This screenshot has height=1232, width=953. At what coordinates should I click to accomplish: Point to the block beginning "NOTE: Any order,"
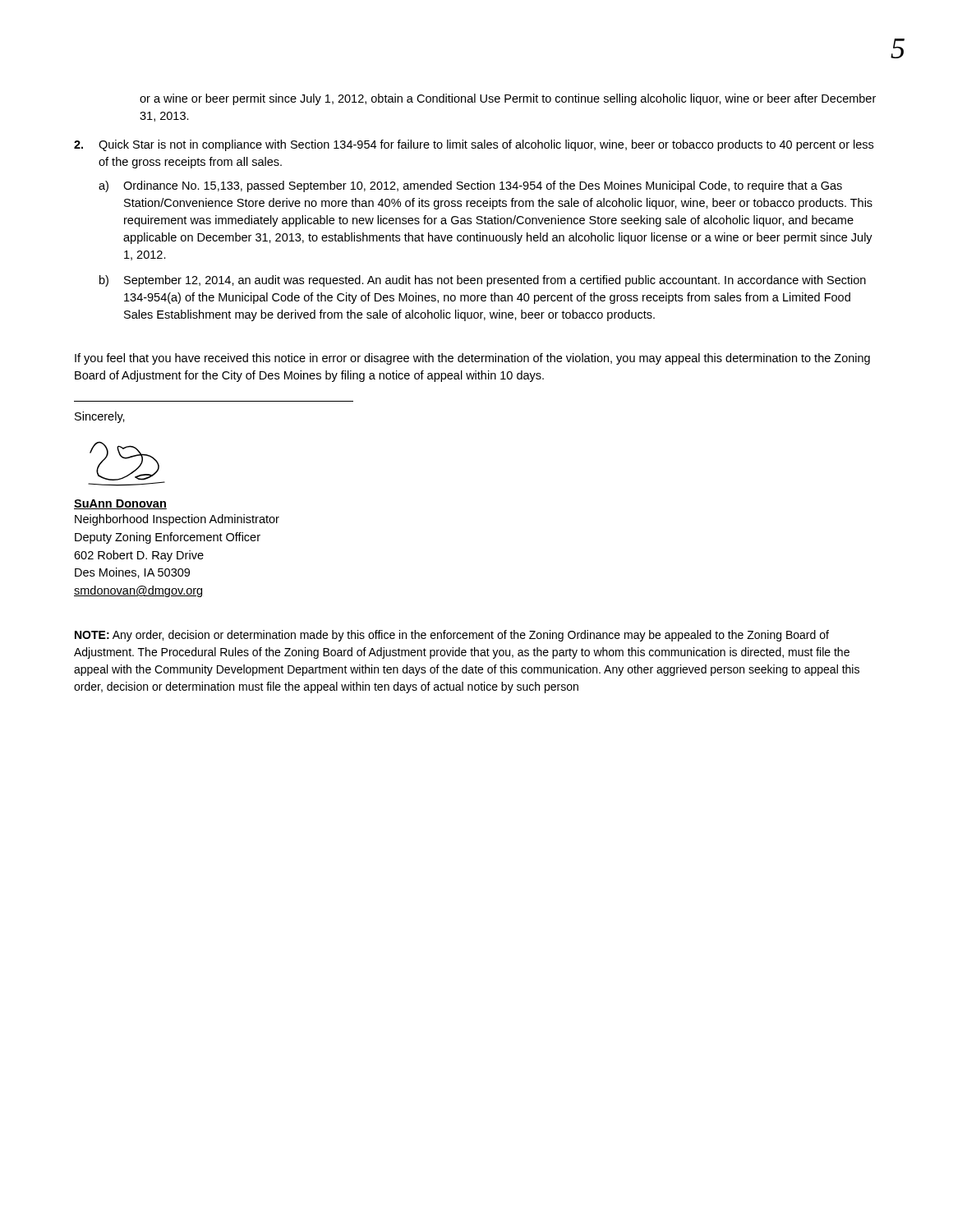467,661
